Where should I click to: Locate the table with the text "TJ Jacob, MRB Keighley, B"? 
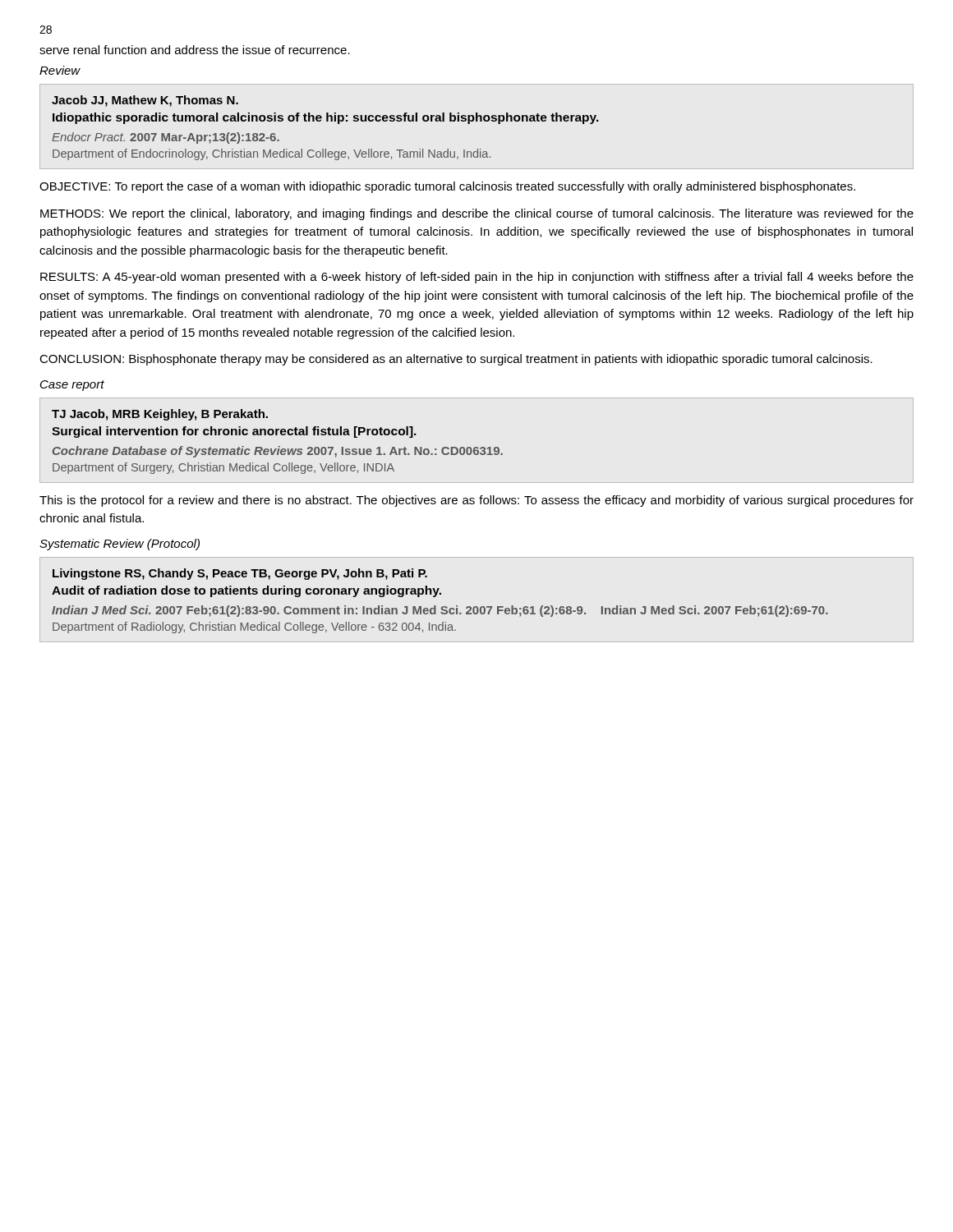(476, 440)
